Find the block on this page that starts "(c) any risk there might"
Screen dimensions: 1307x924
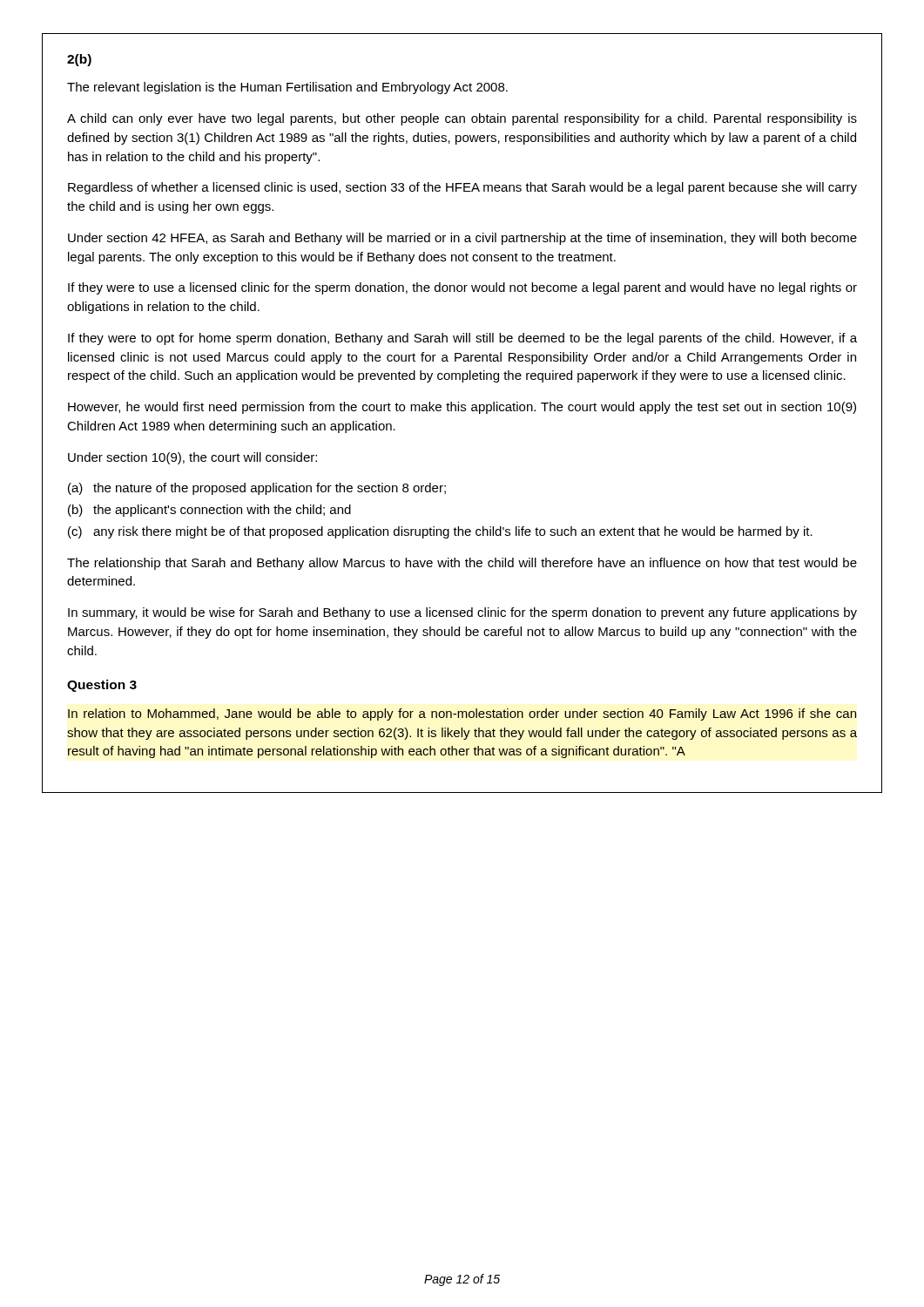point(462,531)
